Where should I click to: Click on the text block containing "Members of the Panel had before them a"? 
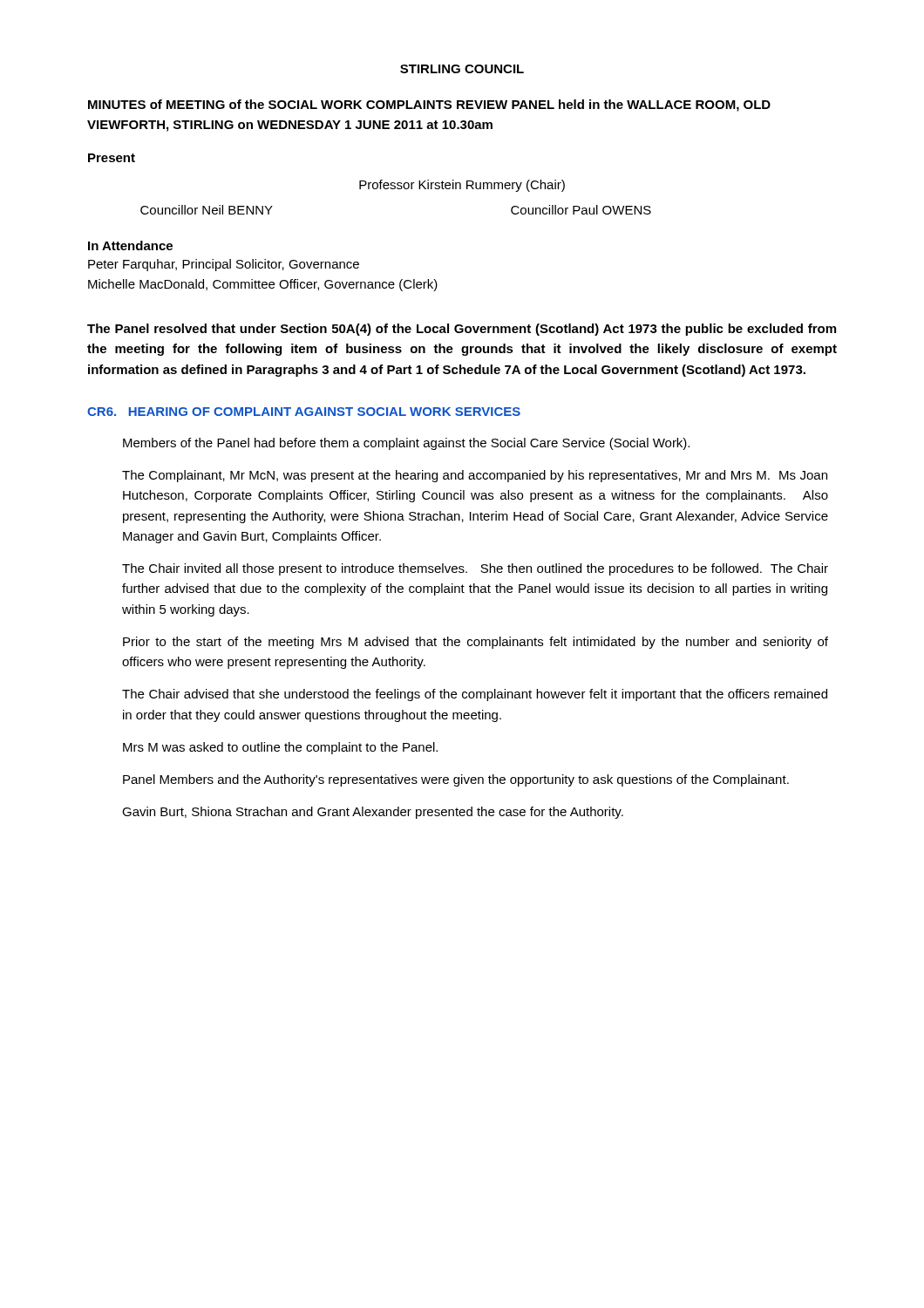click(406, 442)
